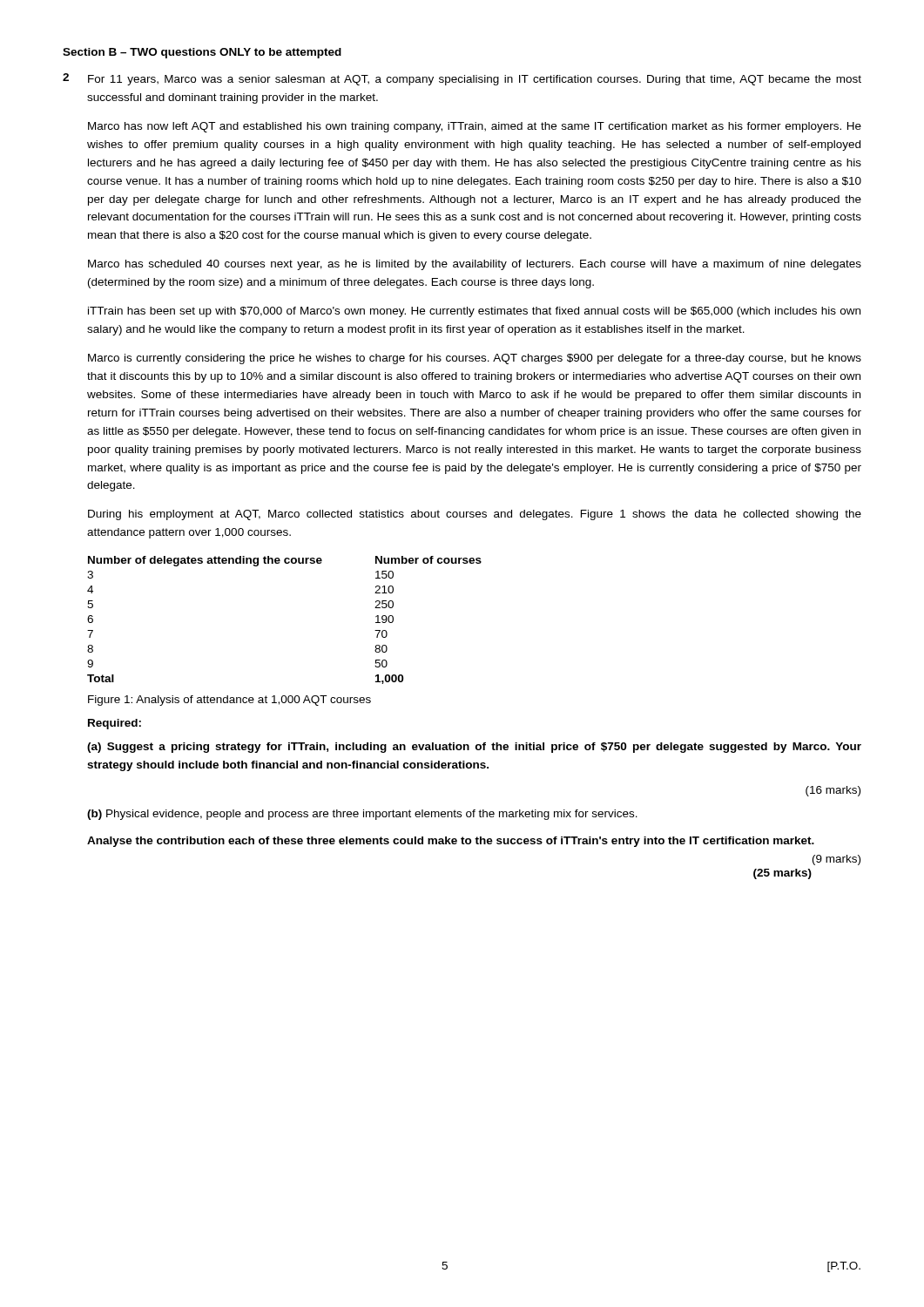Locate the block of text that opens with "iTTrain has been"
The width and height of the screenshot is (924, 1307).
[x=474, y=320]
